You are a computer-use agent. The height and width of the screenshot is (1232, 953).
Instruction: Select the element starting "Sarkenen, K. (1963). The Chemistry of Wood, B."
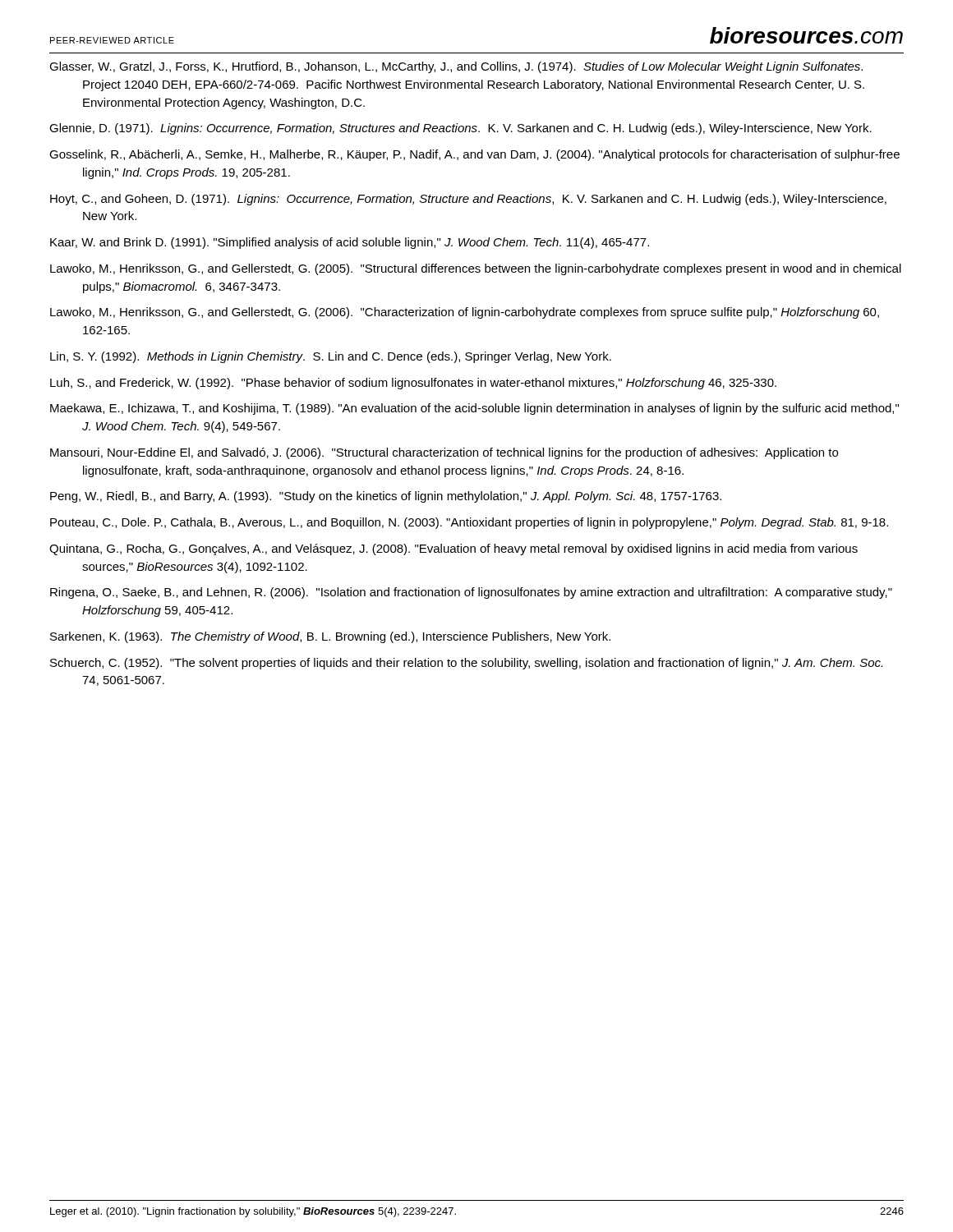pyautogui.click(x=330, y=636)
